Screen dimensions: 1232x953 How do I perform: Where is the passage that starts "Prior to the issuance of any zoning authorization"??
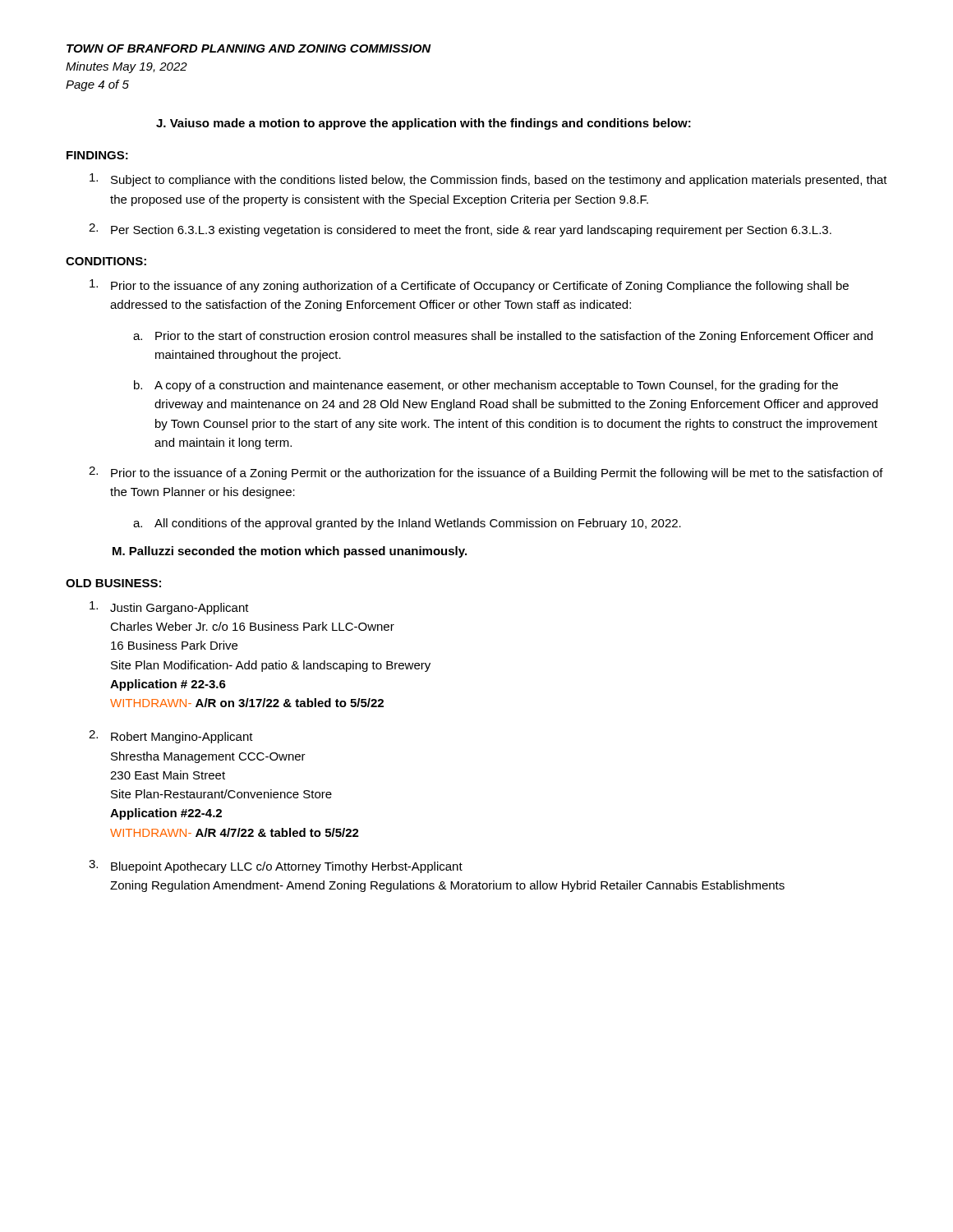click(x=469, y=286)
